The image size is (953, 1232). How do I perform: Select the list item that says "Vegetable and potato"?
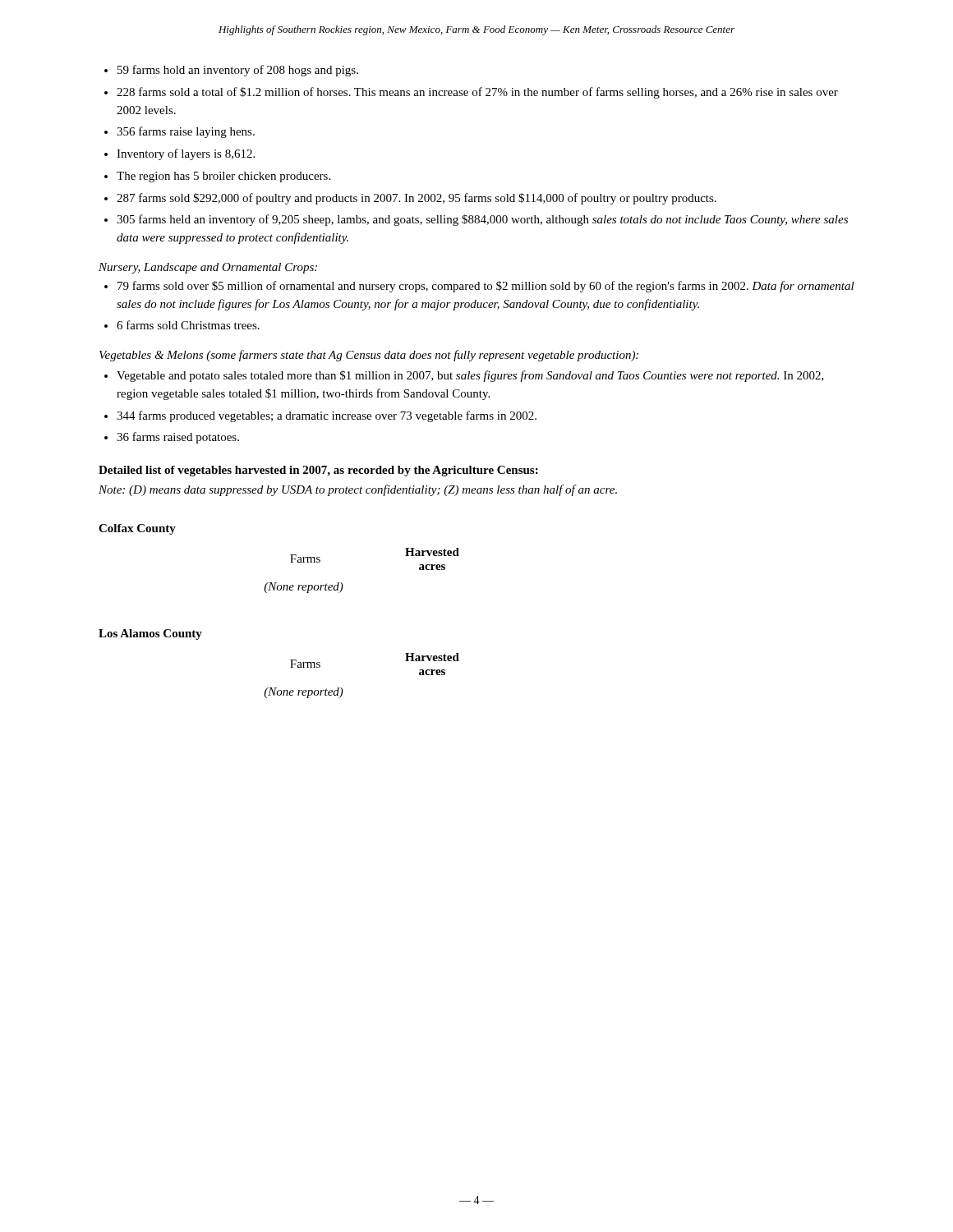[x=486, y=385]
